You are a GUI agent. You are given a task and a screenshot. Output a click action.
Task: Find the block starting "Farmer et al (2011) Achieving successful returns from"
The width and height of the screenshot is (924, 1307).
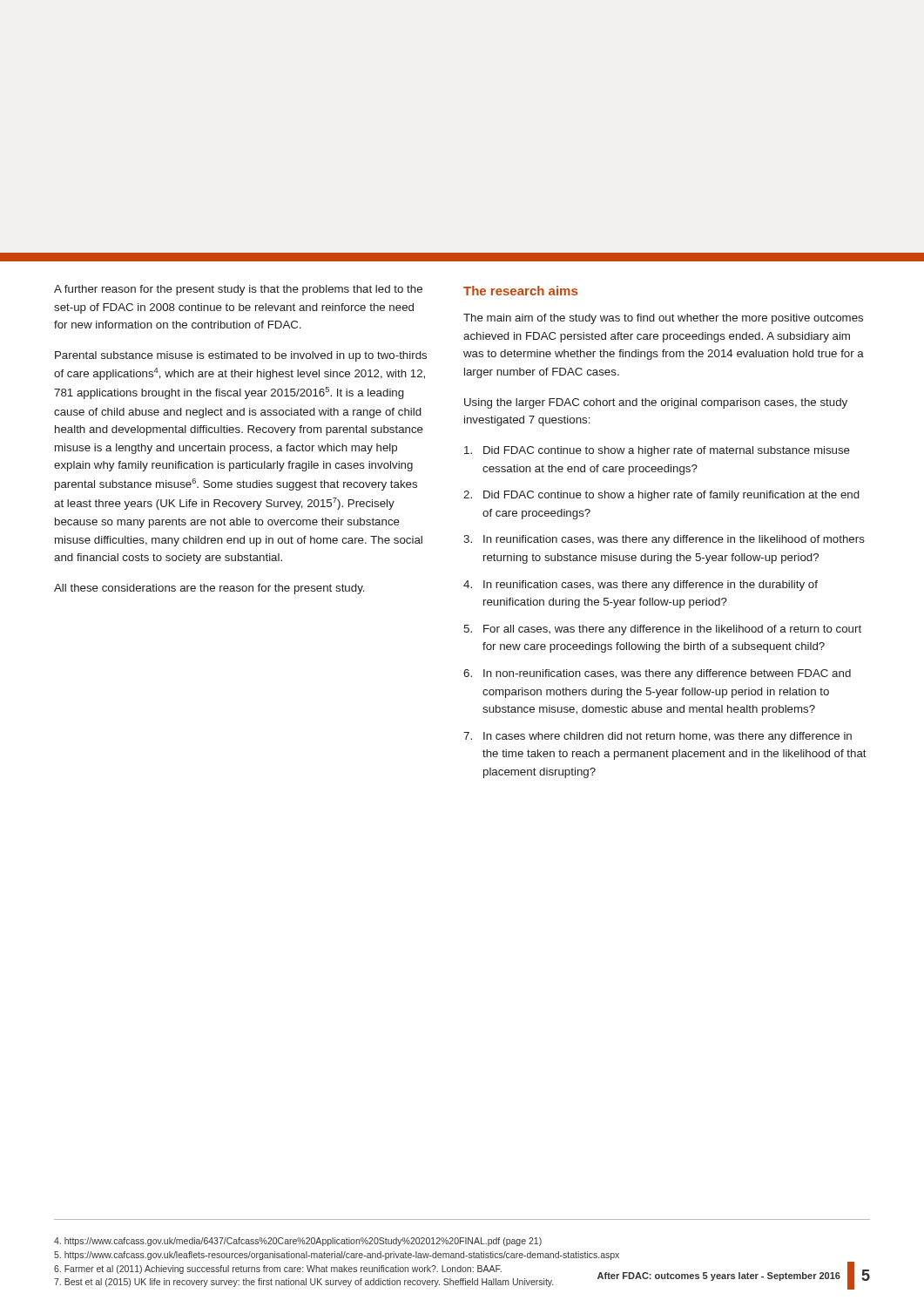[278, 1268]
